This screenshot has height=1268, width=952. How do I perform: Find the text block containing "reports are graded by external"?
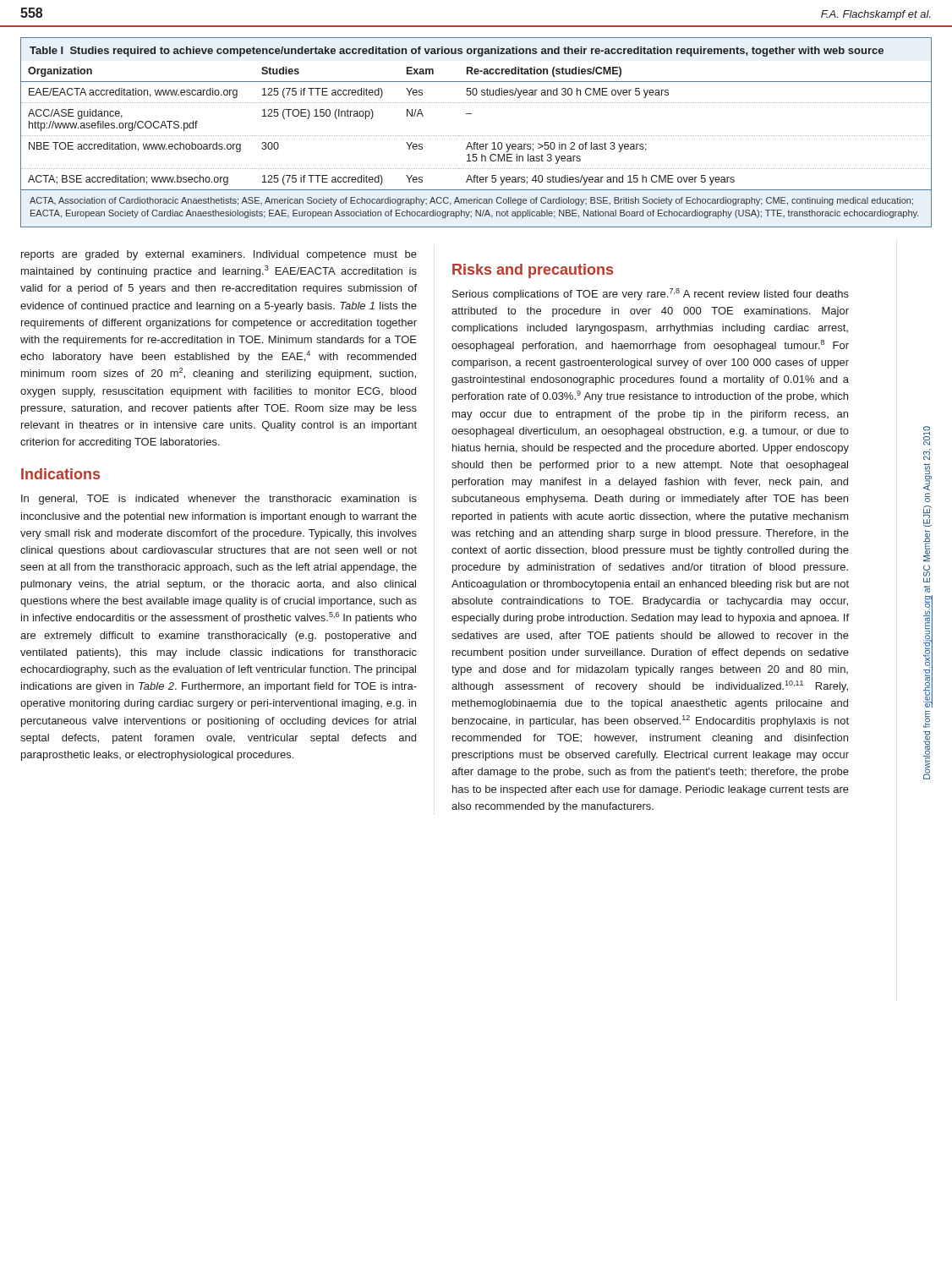click(x=219, y=348)
